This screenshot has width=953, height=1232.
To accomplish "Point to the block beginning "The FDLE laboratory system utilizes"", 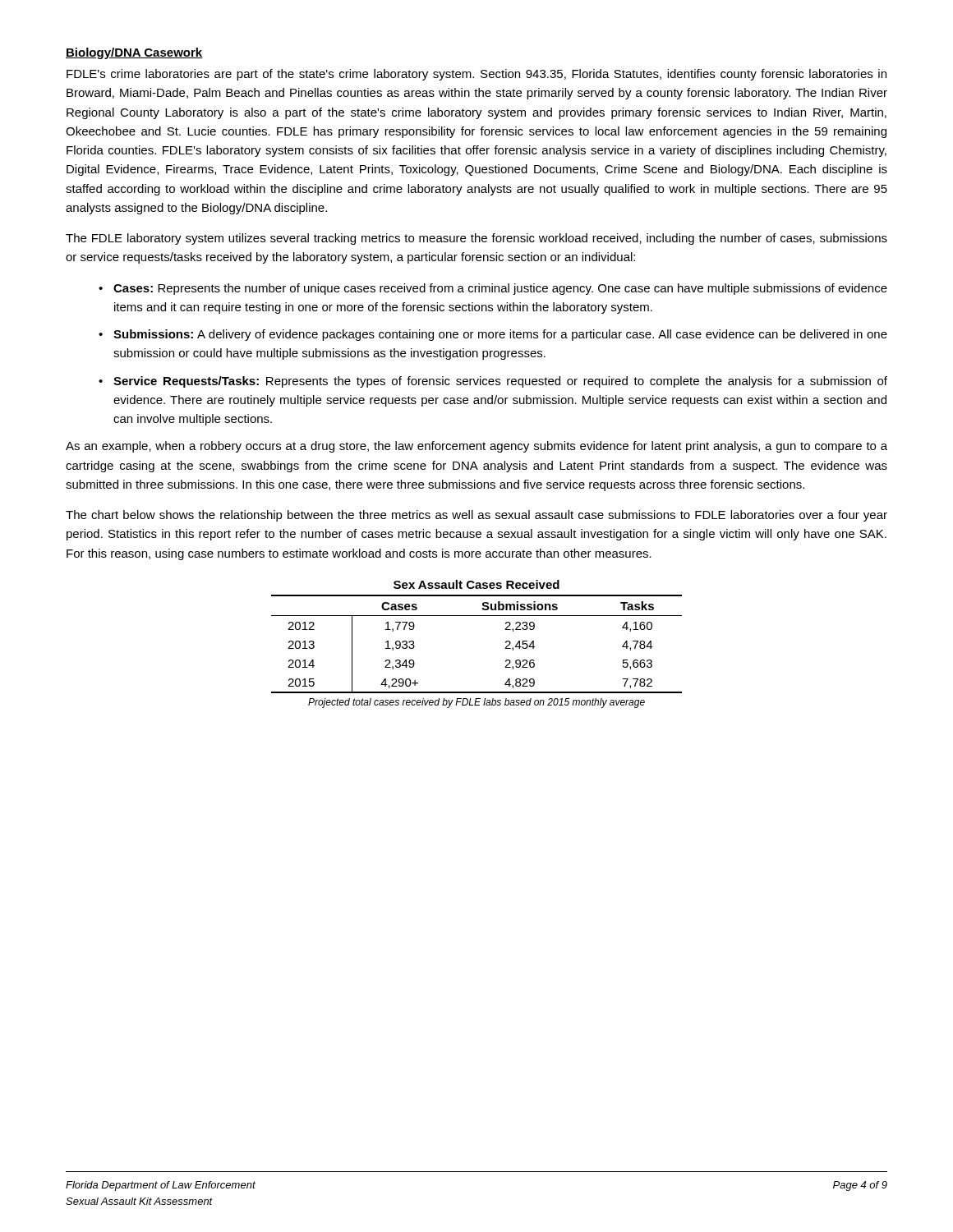I will 476,247.
